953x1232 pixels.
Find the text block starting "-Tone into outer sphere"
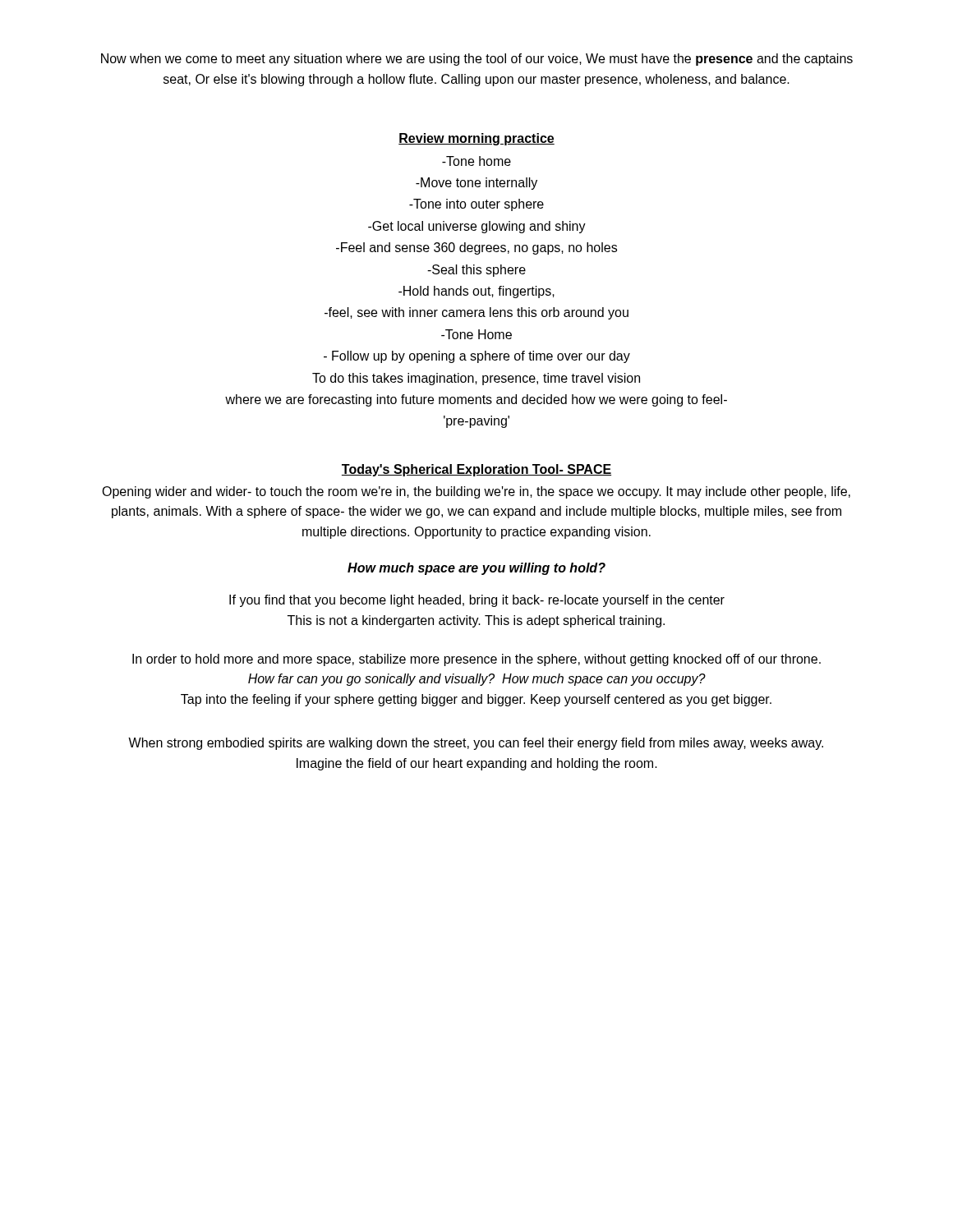pyautogui.click(x=476, y=204)
